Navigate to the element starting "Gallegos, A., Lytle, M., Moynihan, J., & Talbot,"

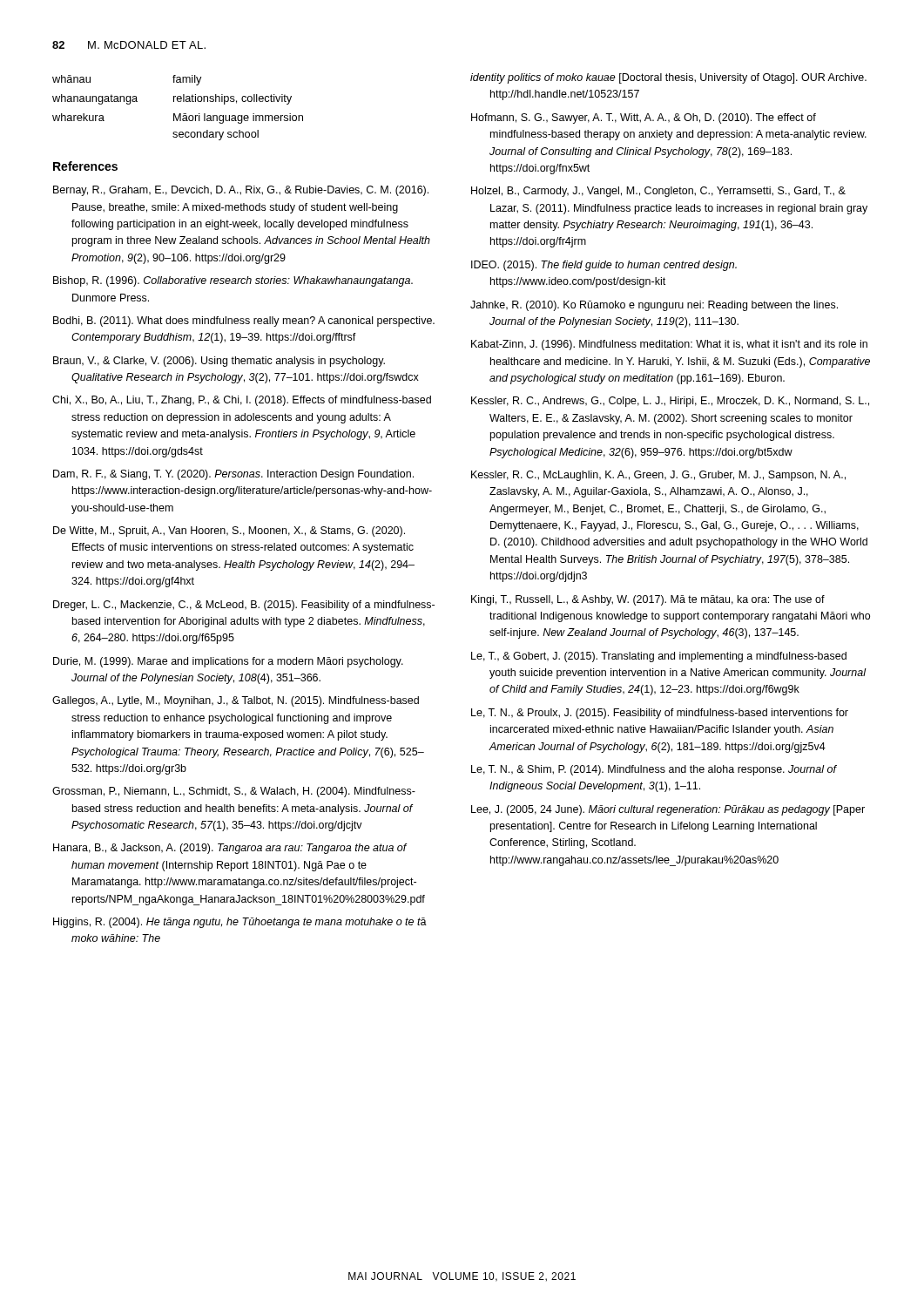pyautogui.click(x=238, y=735)
